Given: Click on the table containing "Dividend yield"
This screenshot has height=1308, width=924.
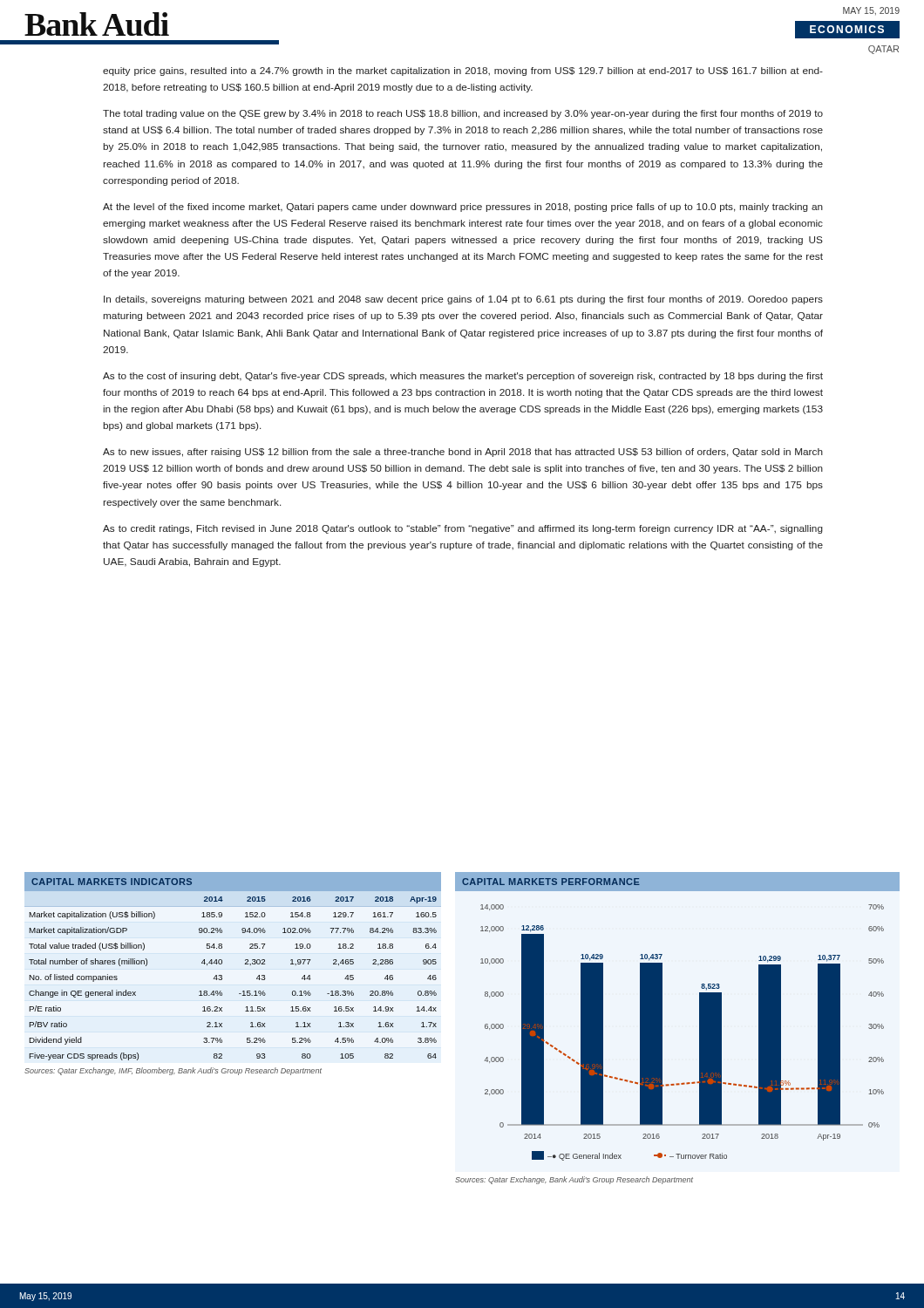Looking at the screenshot, I should click(233, 977).
